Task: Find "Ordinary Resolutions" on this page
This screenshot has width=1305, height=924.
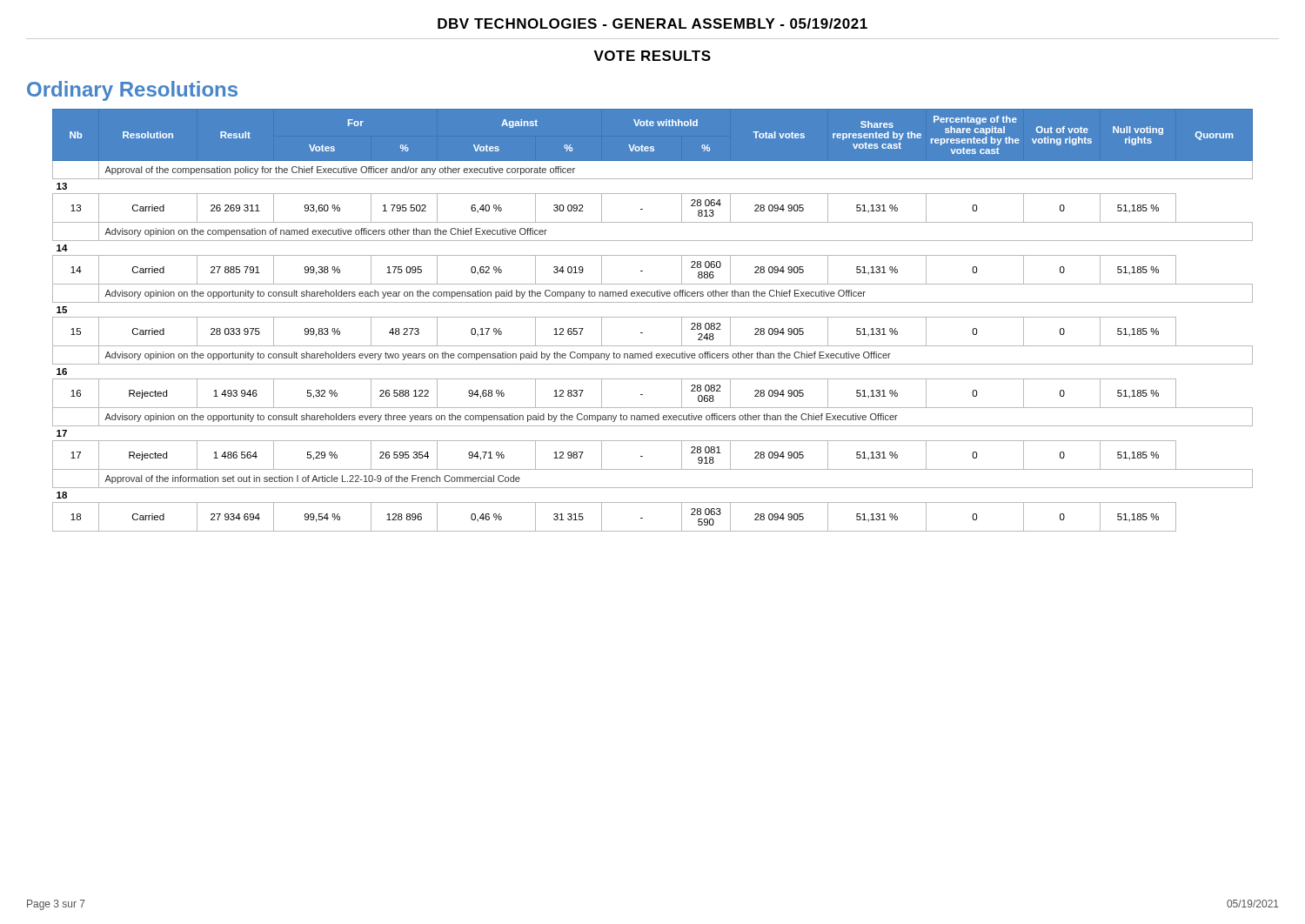Action: (x=132, y=89)
